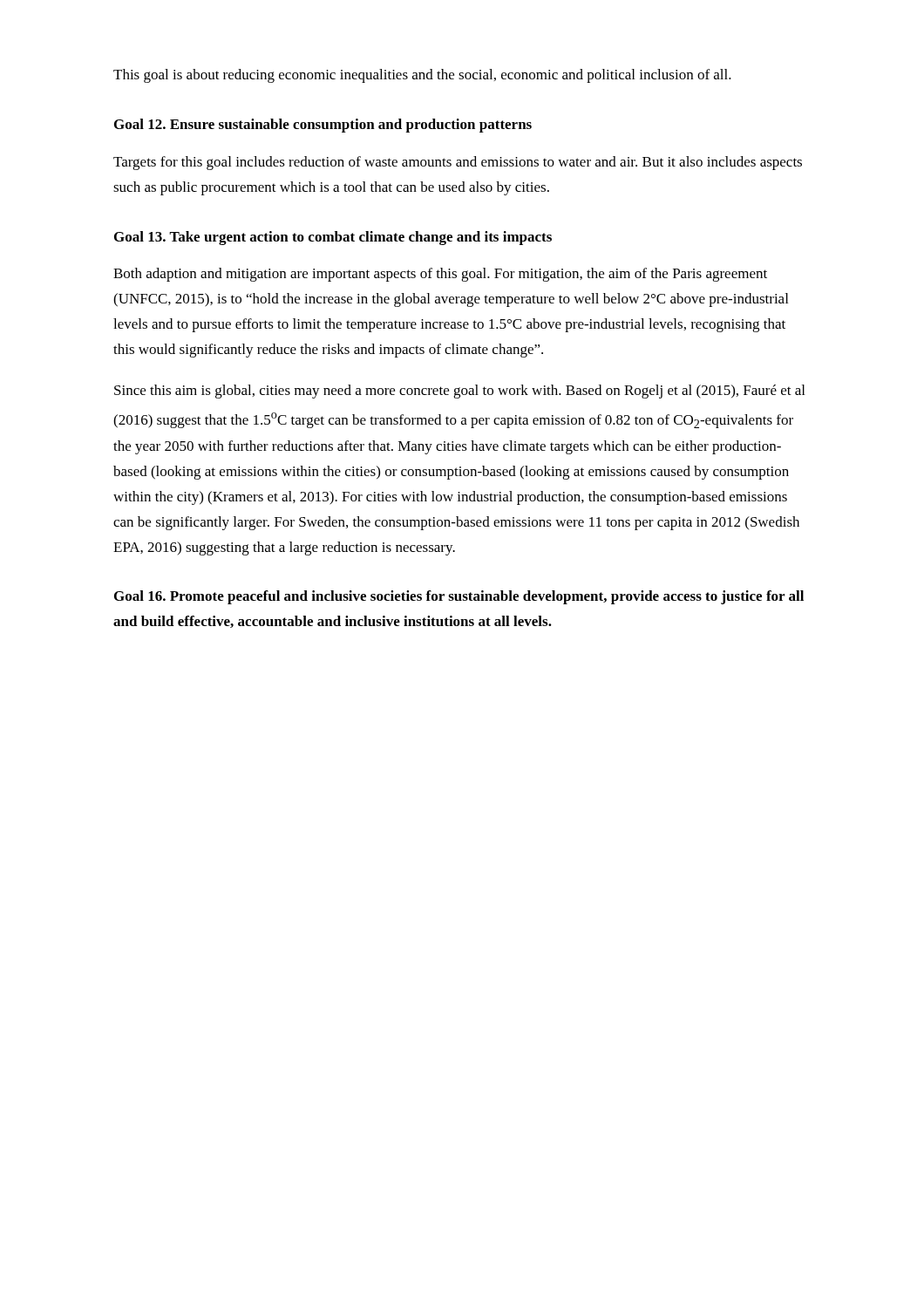The image size is (924, 1308).
Task: Click the passage that begins "Since this aim is global, cities may need"
Action: (x=459, y=469)
